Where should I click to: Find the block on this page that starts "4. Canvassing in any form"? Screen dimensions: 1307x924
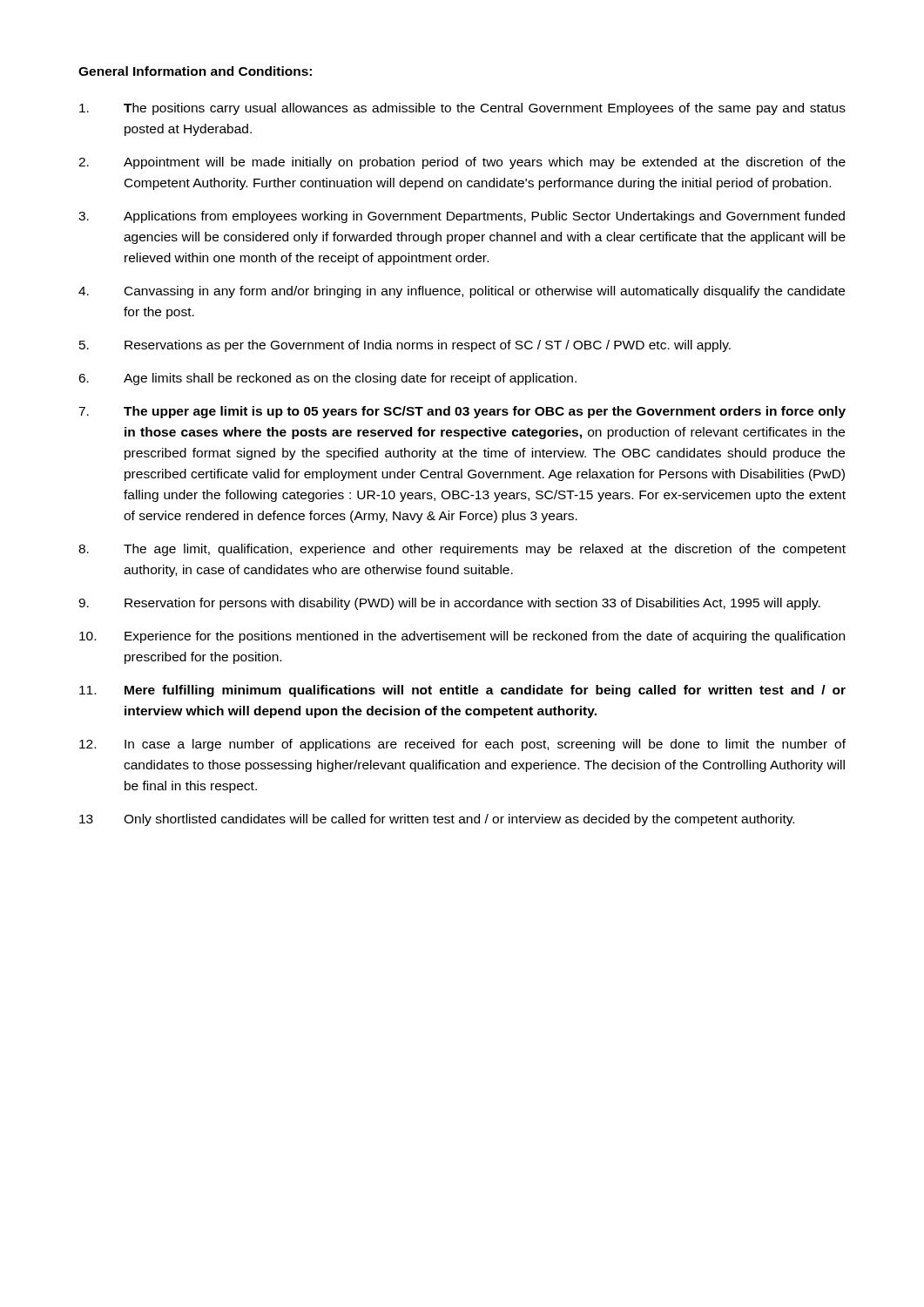pyautogui.click(x=462, y=302)
